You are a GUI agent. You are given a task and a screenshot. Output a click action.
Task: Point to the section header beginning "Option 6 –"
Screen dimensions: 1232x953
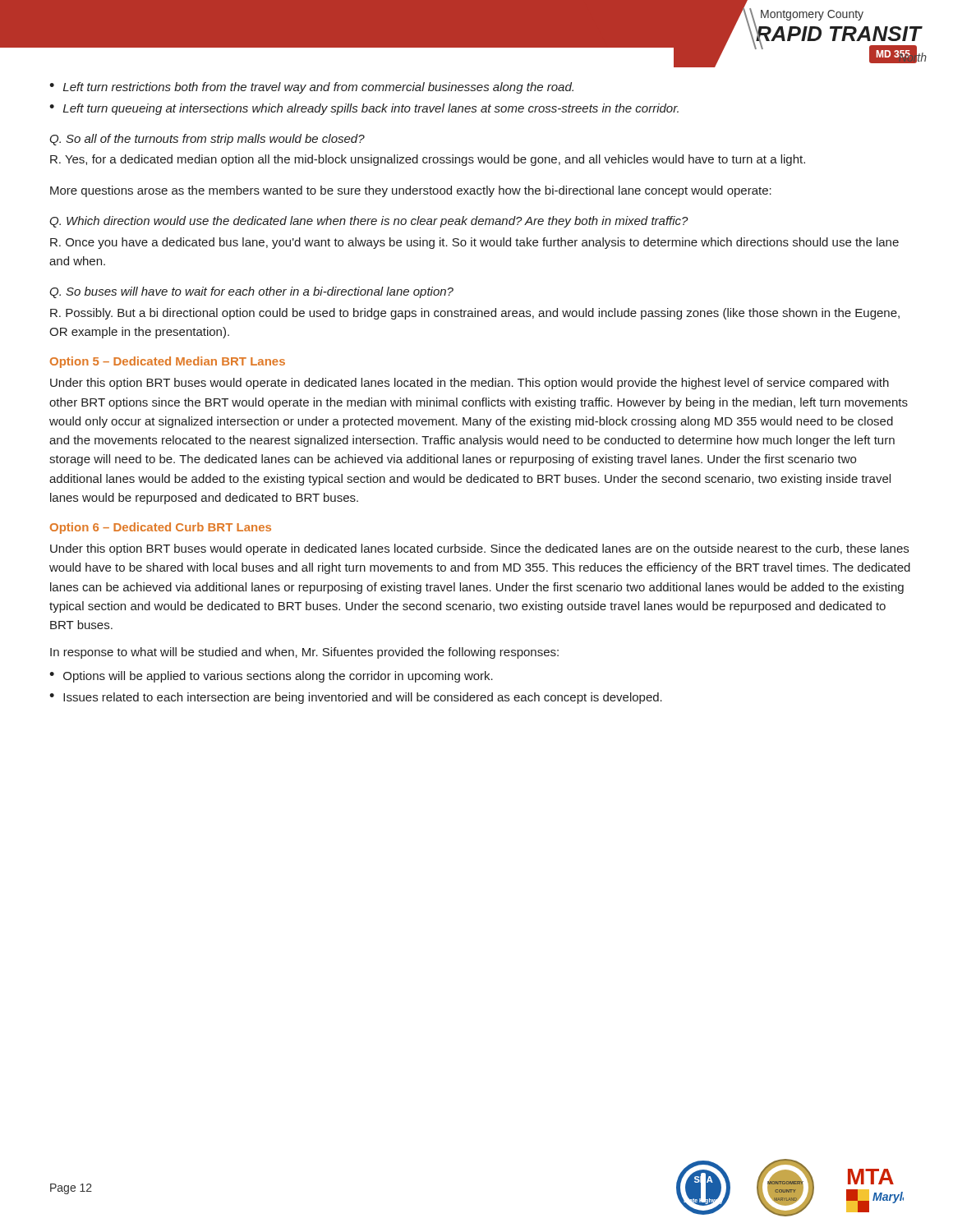(x=161, y=527)
